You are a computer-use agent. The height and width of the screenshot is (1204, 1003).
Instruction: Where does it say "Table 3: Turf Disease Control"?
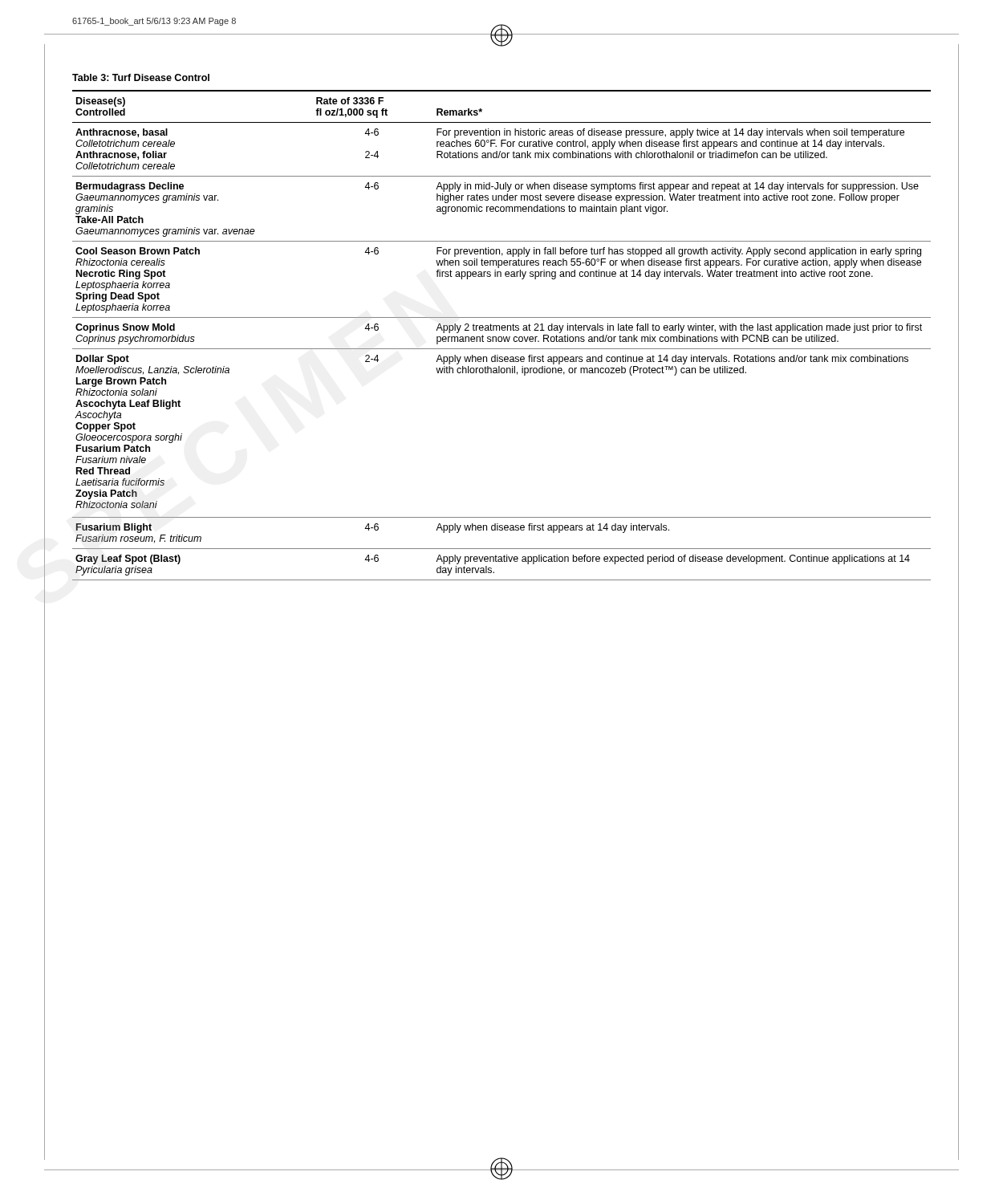[141, 78]
